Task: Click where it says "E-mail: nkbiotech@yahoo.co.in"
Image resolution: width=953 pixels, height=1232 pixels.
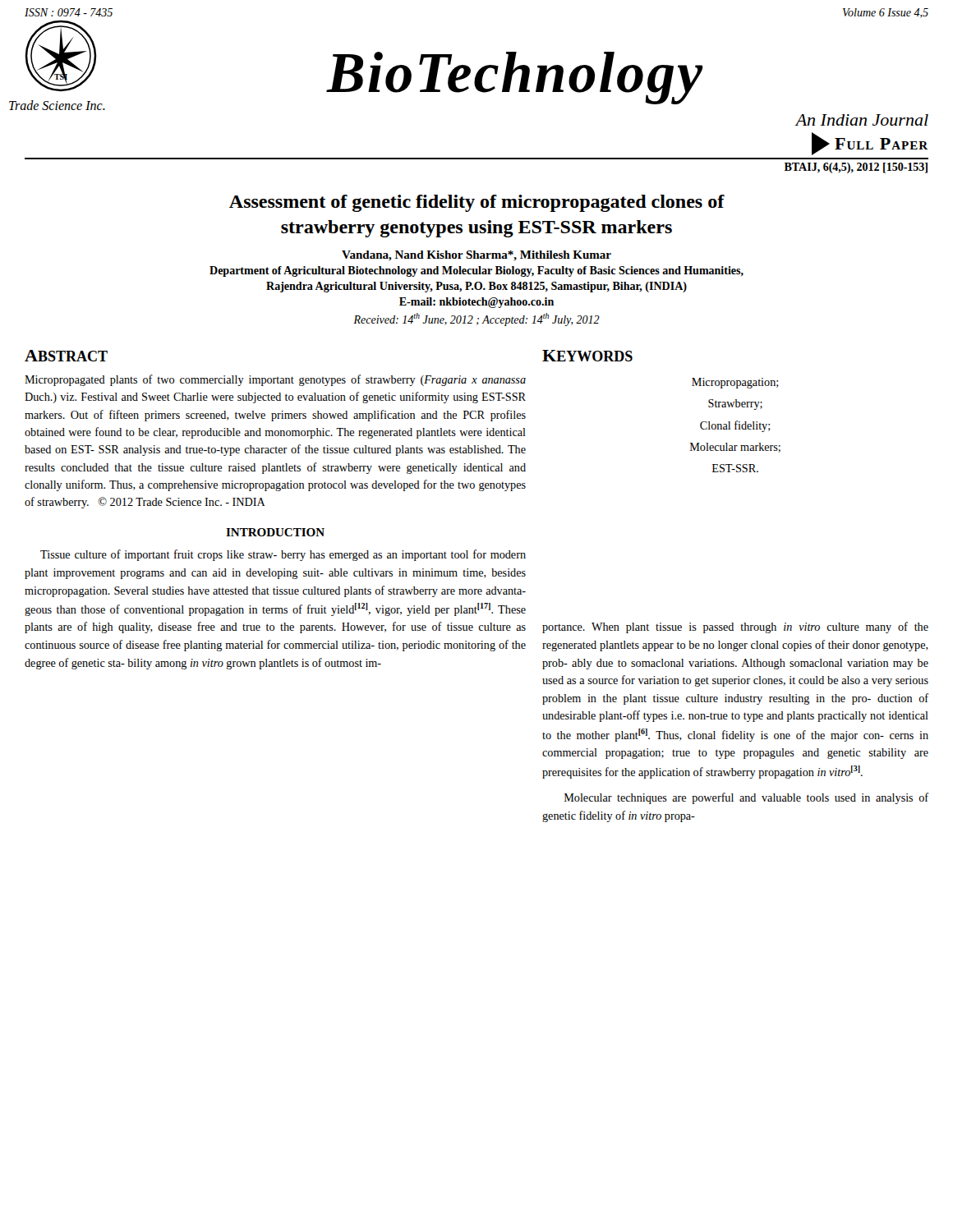Action: 476,302
